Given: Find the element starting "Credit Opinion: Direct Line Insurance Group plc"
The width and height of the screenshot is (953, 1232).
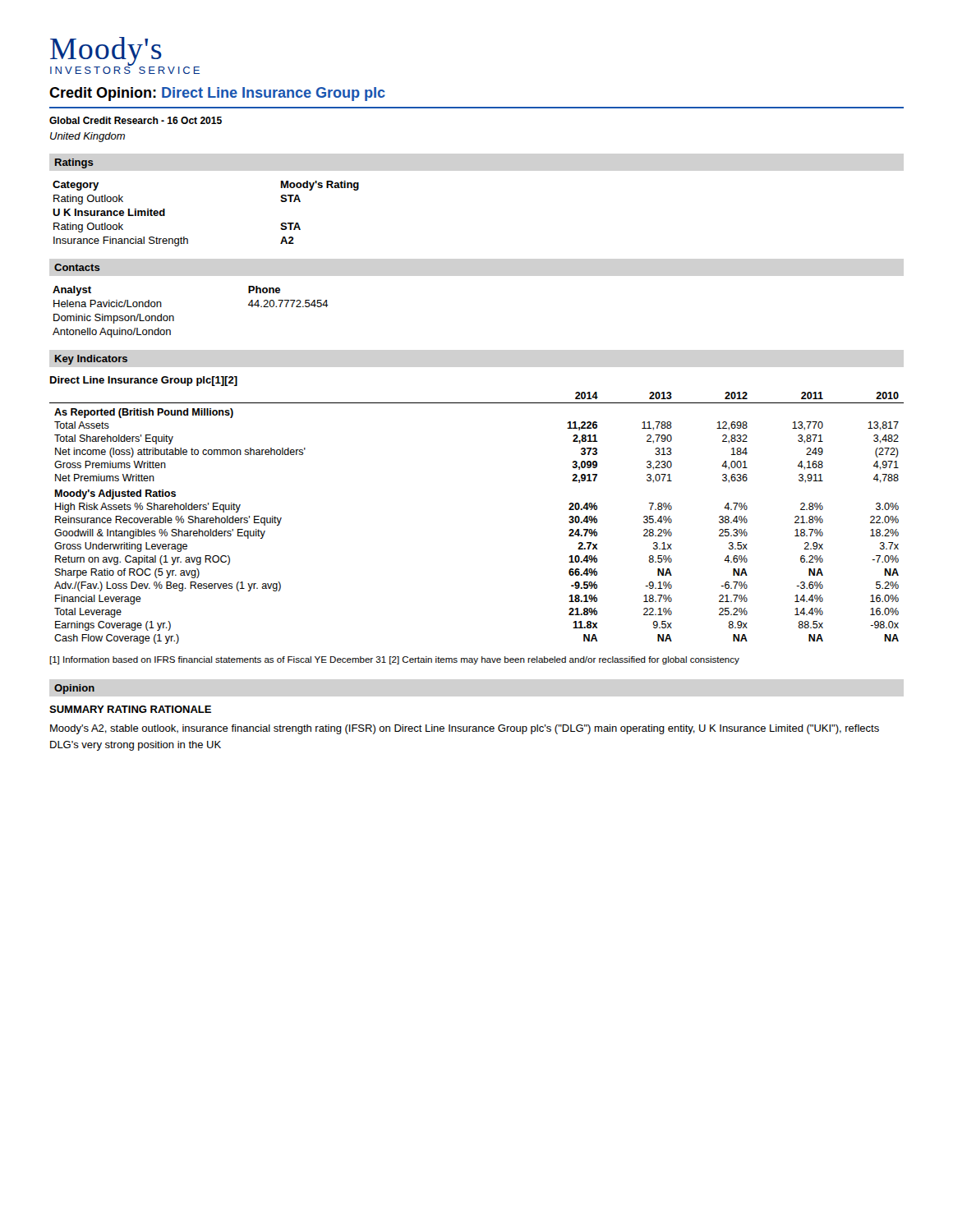Looking at the screenshot, I should (x=217, y=93).
